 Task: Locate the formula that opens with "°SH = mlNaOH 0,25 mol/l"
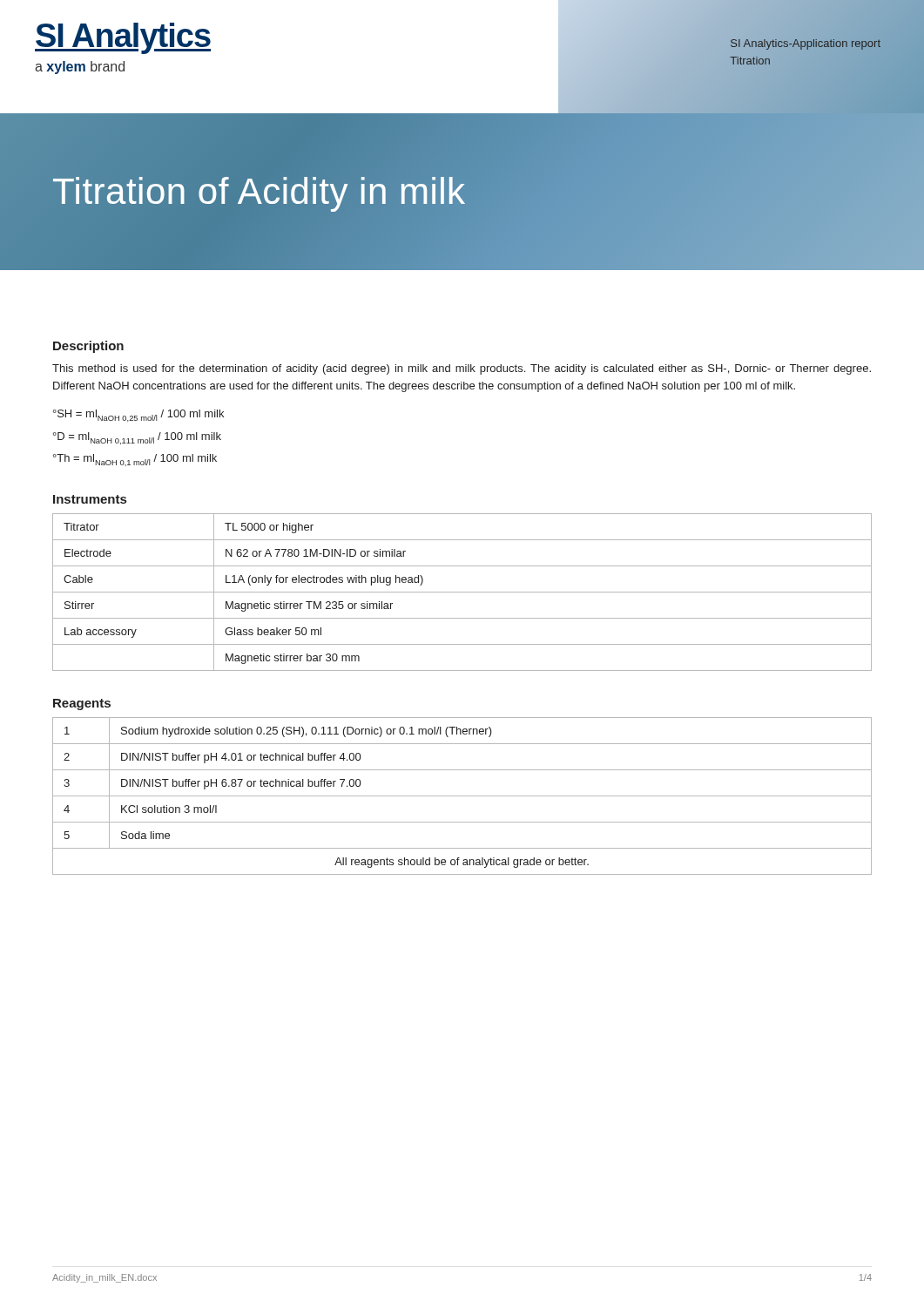coord(138,437)
